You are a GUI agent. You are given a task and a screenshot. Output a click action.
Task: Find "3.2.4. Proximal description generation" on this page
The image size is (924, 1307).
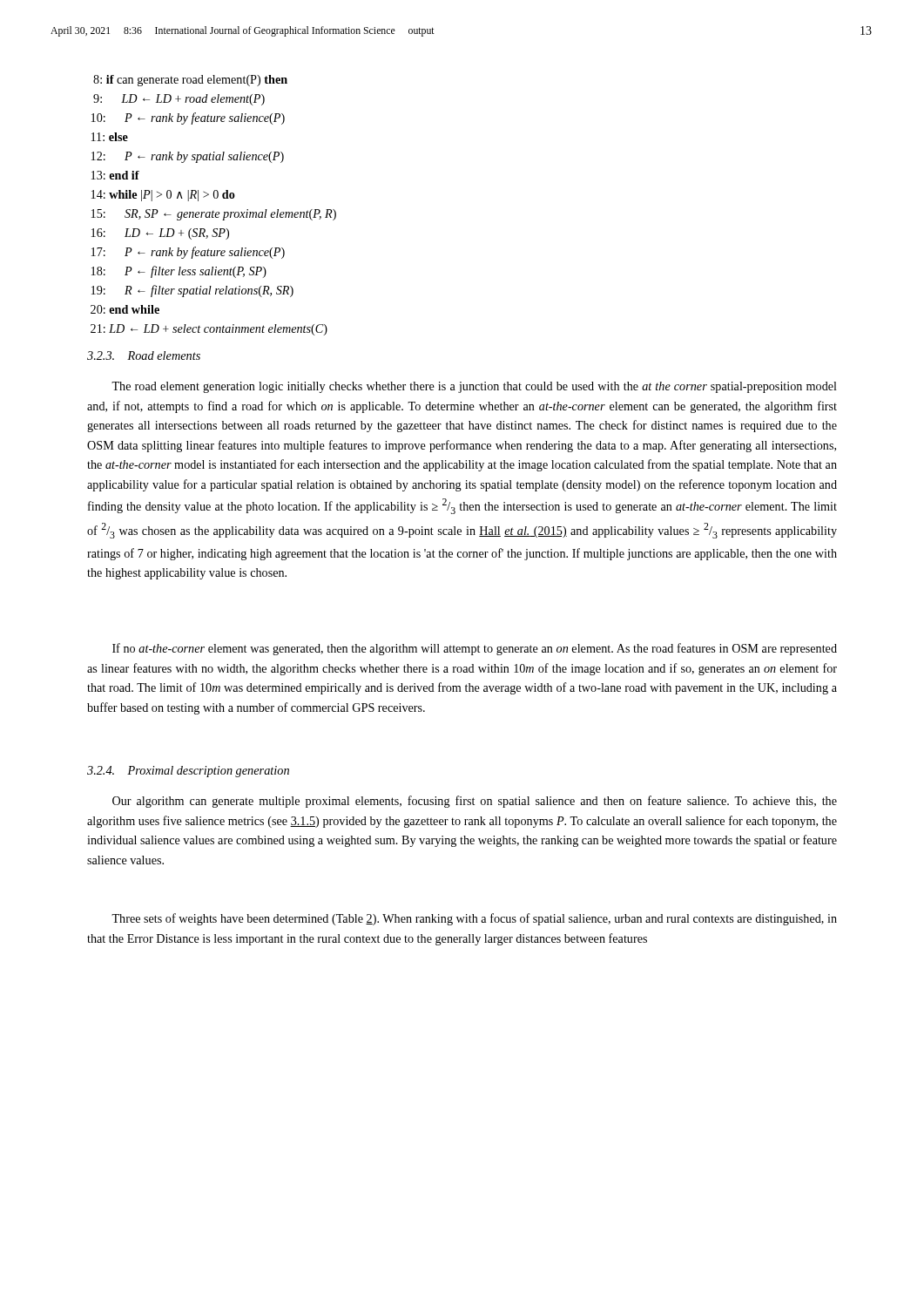188,770
